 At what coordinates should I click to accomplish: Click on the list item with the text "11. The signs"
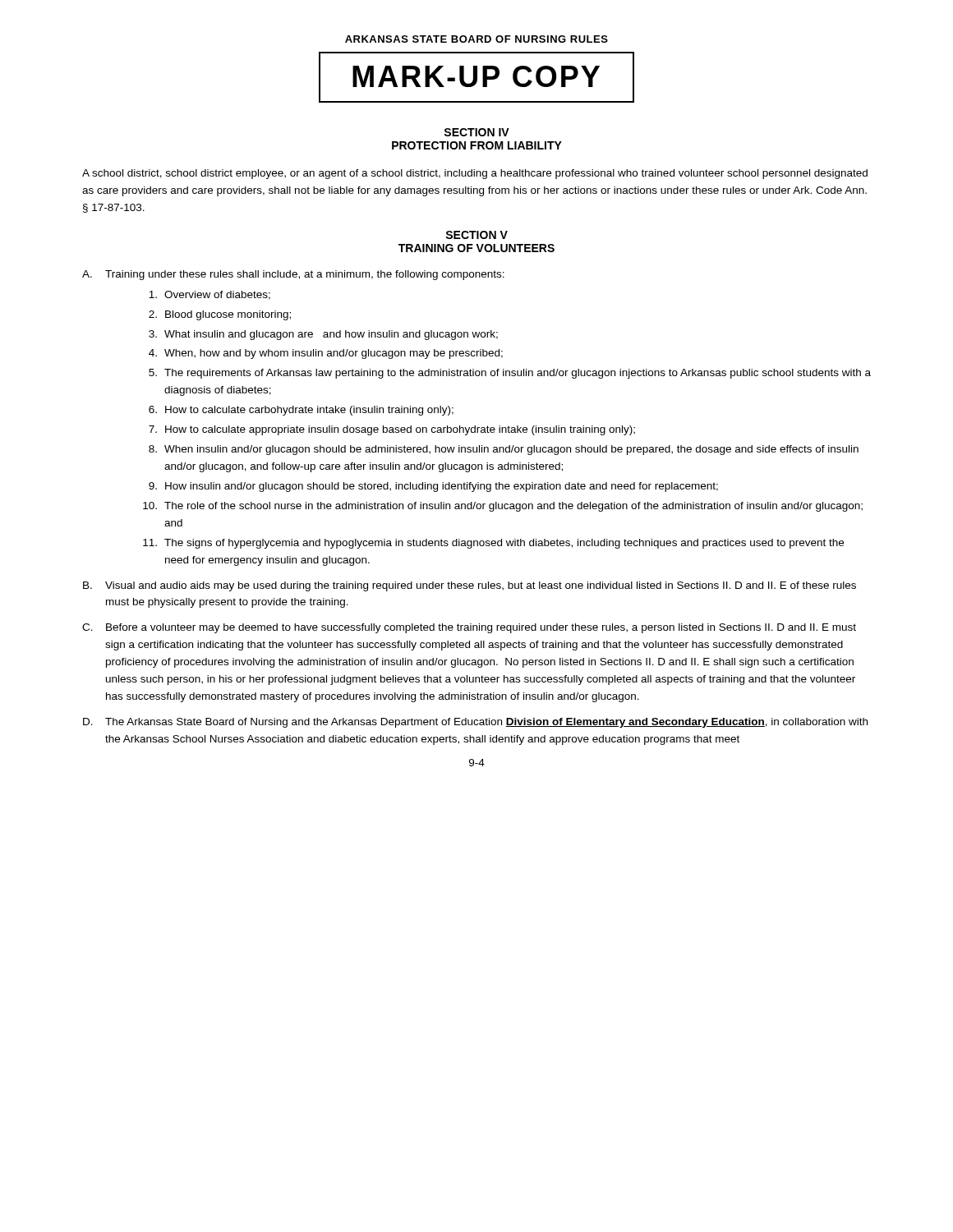501,552
